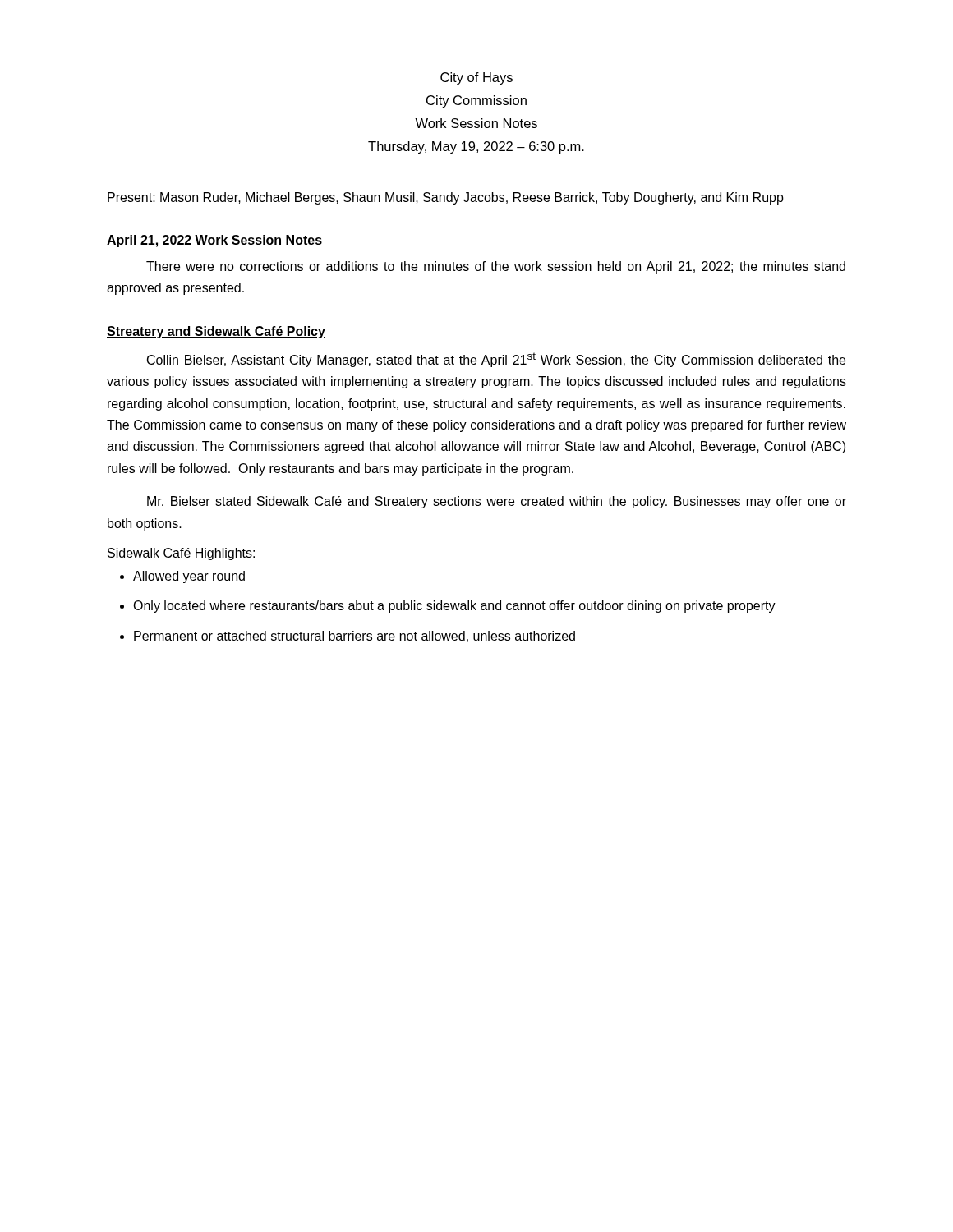Locate the section header that opens with "April 21, 2022 Work Session"
The height and width of the screenshot is (1232, 953).
tap(214, 240)
